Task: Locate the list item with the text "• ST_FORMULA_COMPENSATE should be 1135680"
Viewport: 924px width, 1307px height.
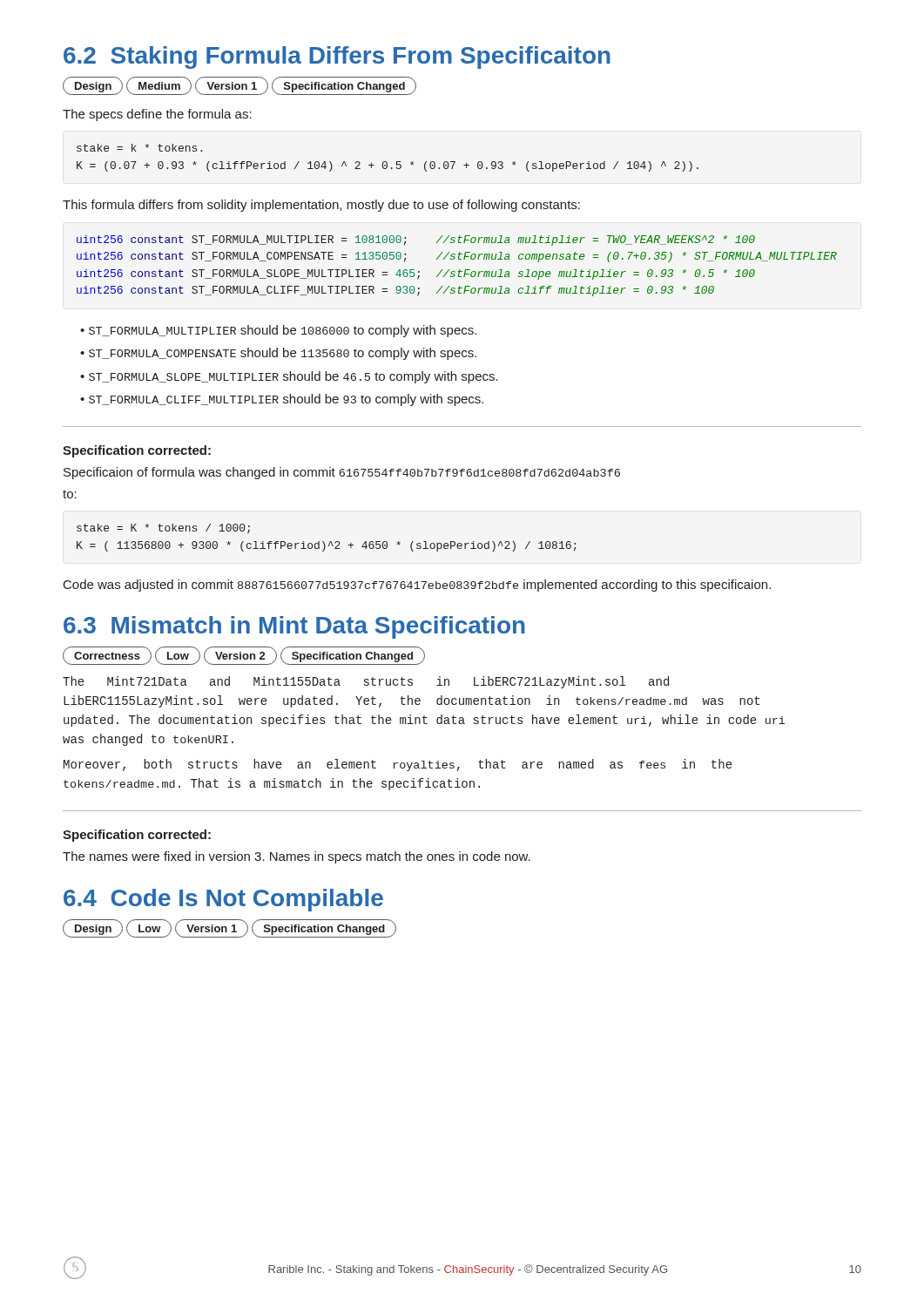Action: coord(279,353)
